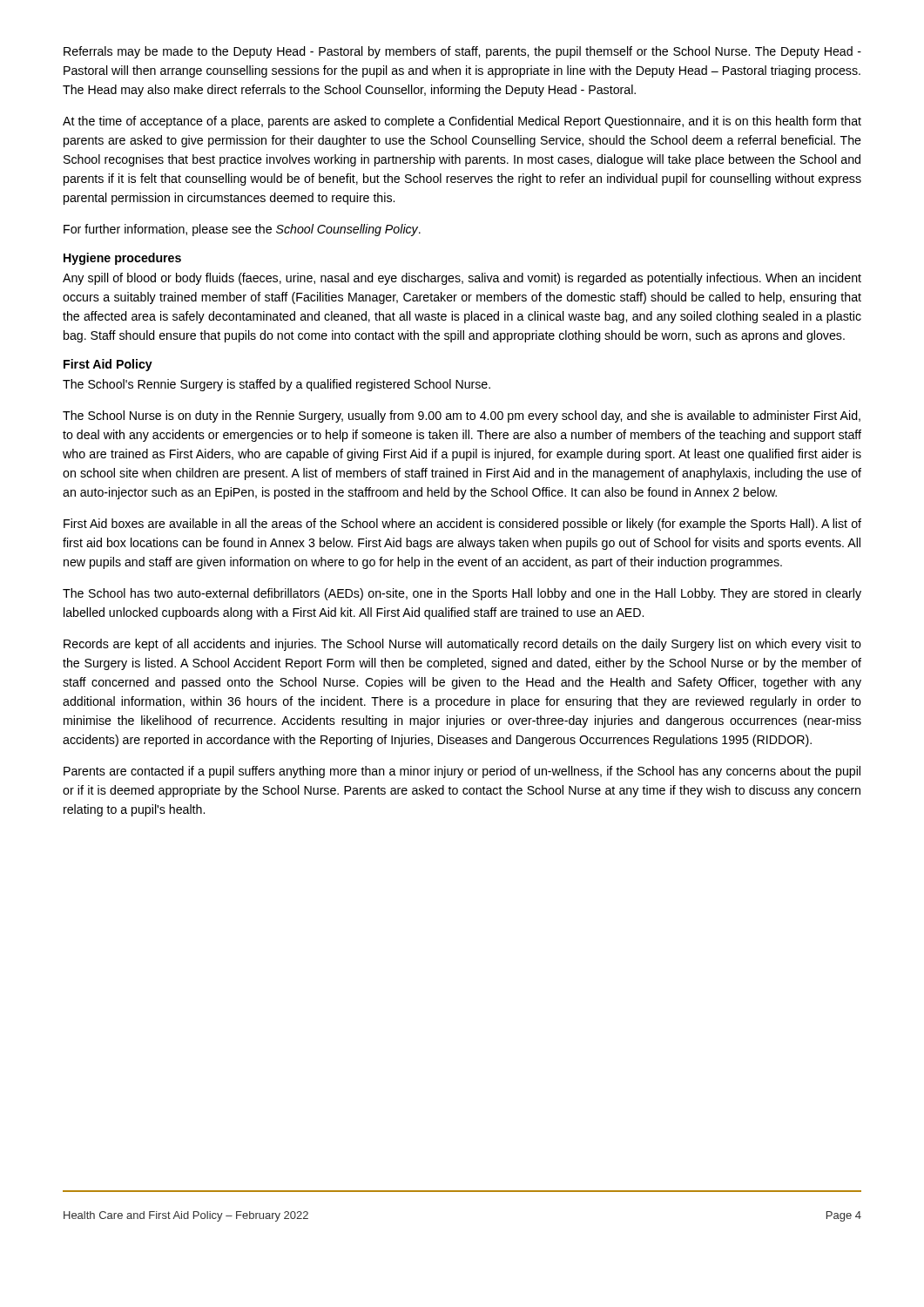Locate the block of text that opens with "First Aid boxes are available in all"
924x1307 pixels.
[462, 543]
